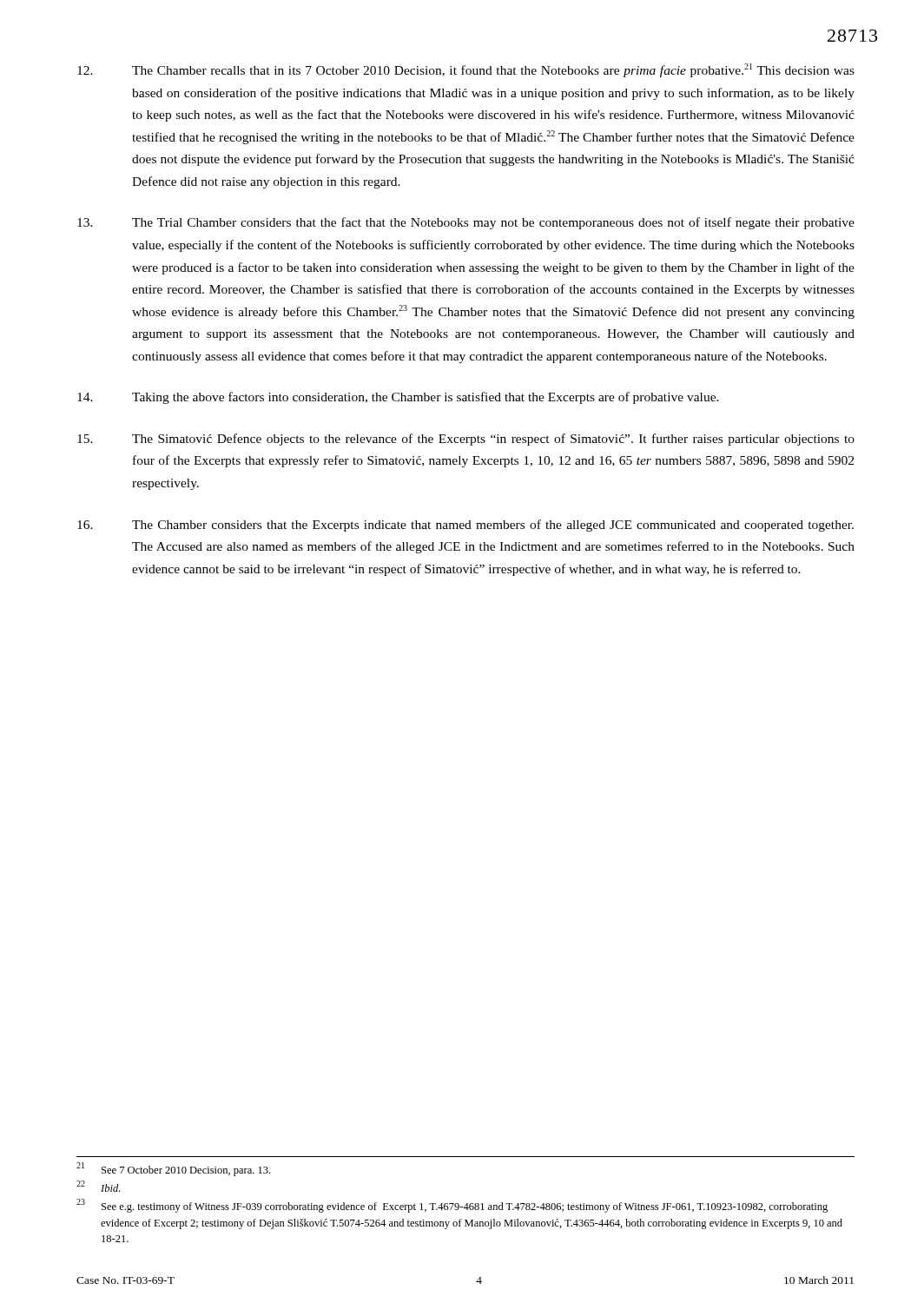The height and width of the screenshot is (1303, 924).
Task: Navigate to the block starting "The Chamber considers that"
Action: 465,546
